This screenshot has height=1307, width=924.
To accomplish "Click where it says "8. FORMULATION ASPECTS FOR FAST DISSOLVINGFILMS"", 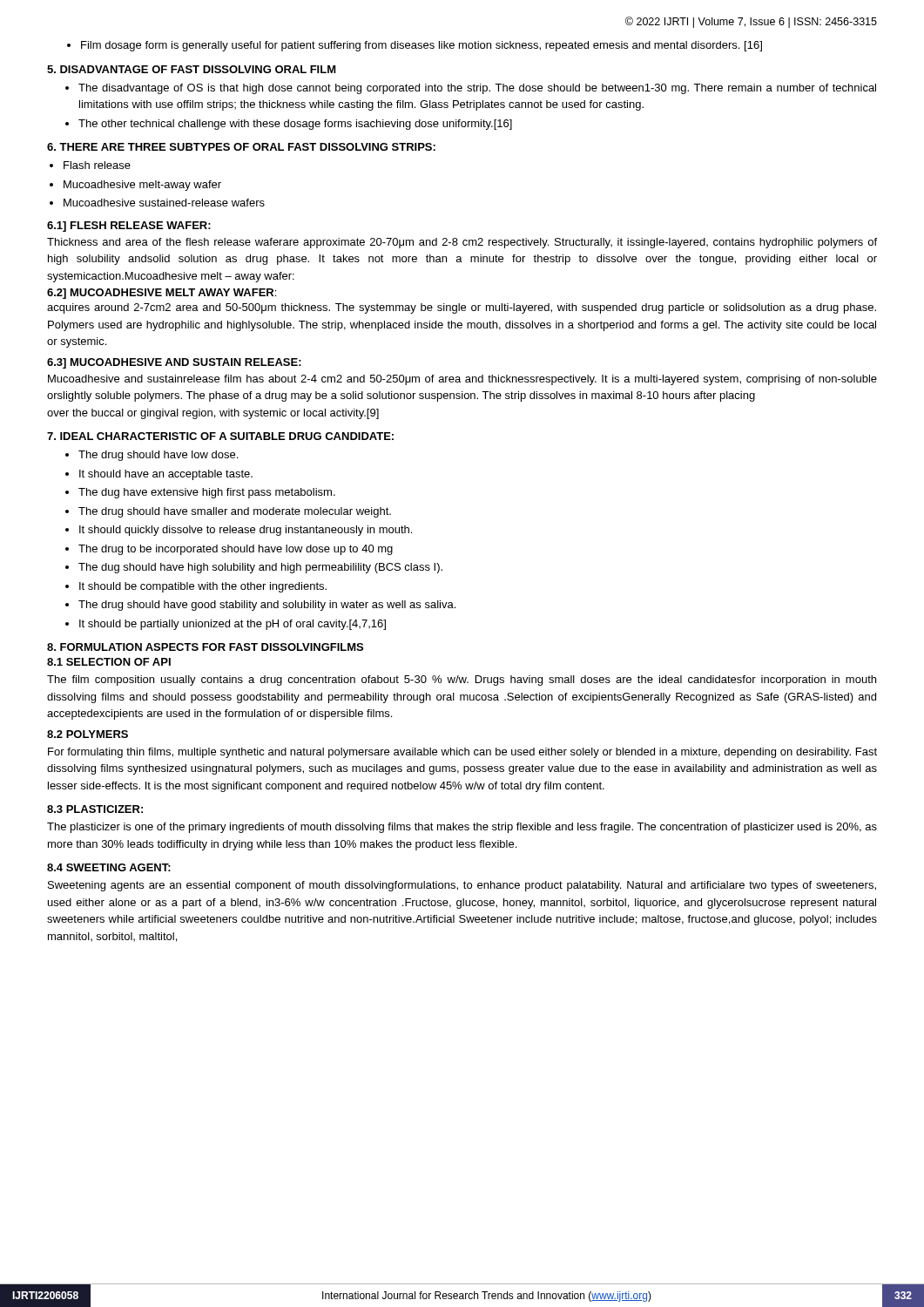I will point(205,647).
